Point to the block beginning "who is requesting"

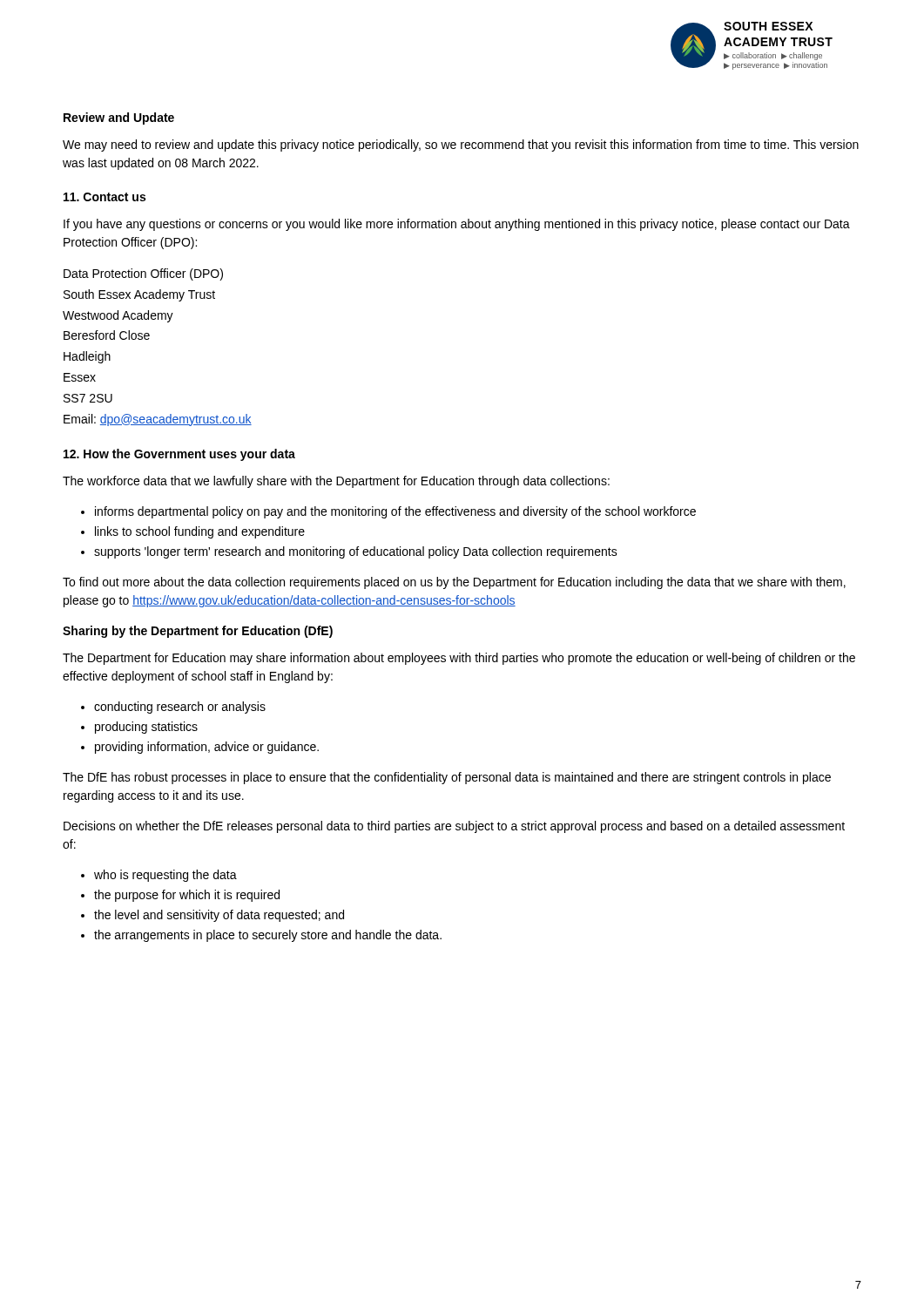click(159, 876)
